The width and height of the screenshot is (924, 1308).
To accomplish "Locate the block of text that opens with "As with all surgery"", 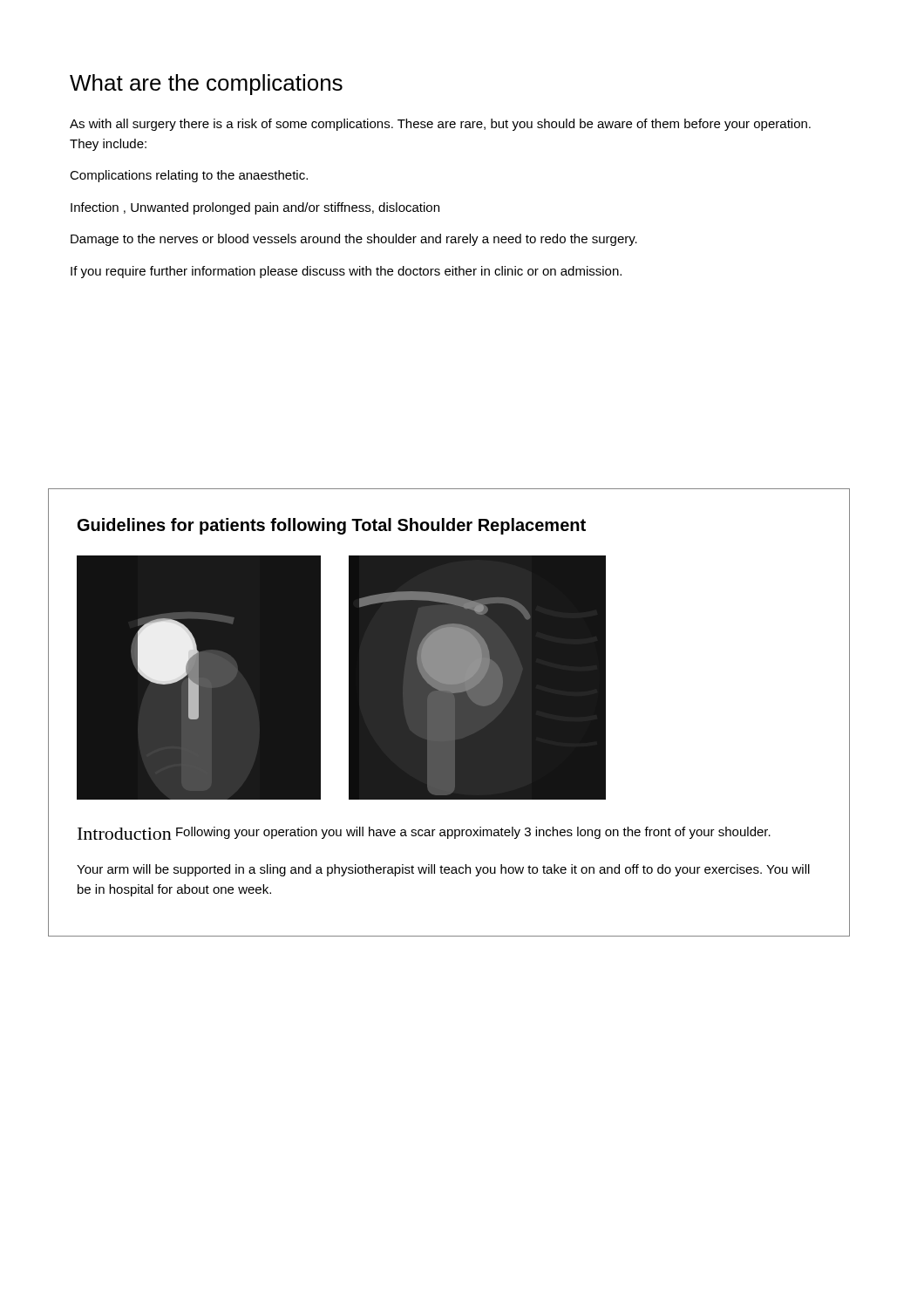I will coord(441,133).
